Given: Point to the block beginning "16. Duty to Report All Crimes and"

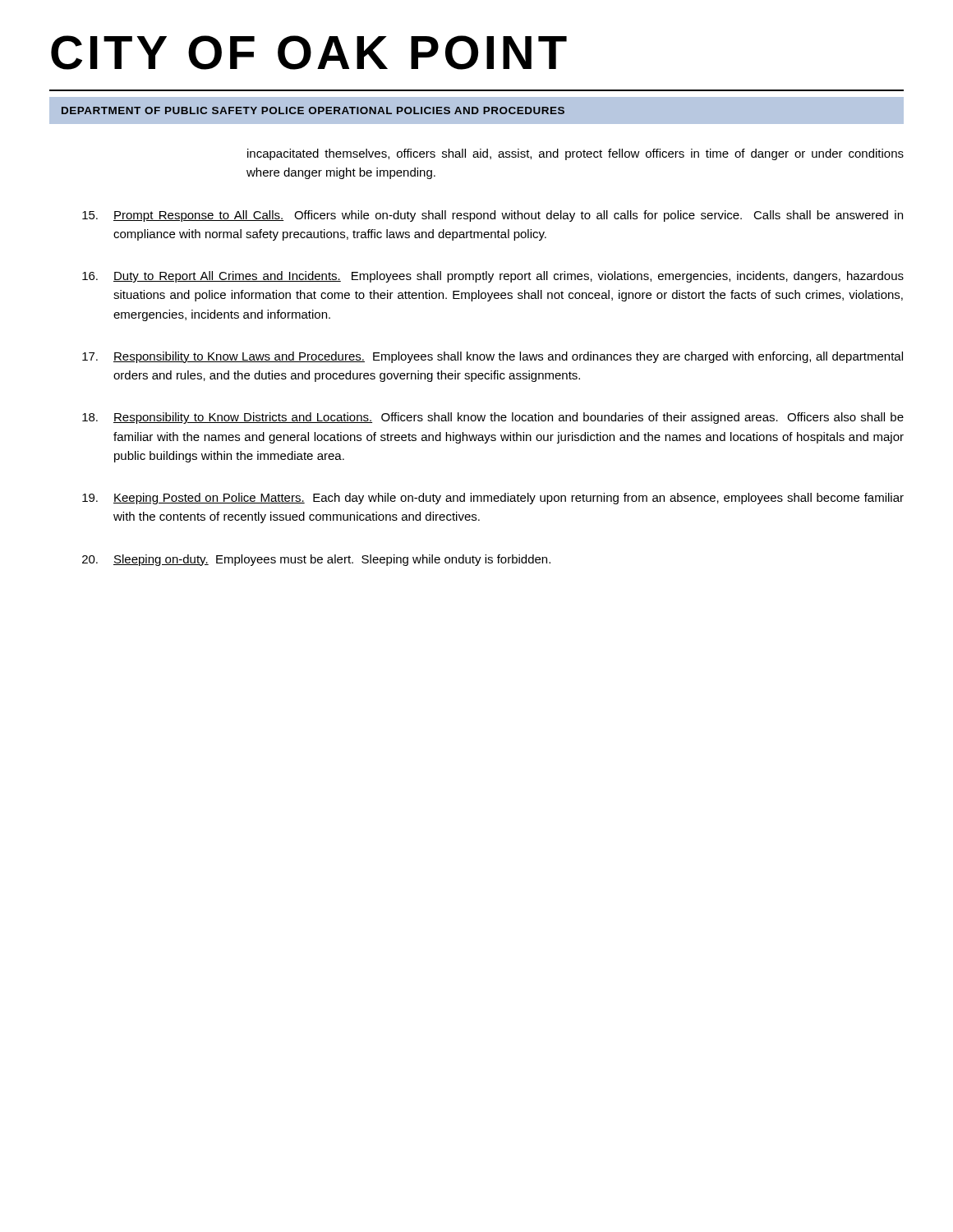Looking at the screenshot, I should [x=476, y=295].
